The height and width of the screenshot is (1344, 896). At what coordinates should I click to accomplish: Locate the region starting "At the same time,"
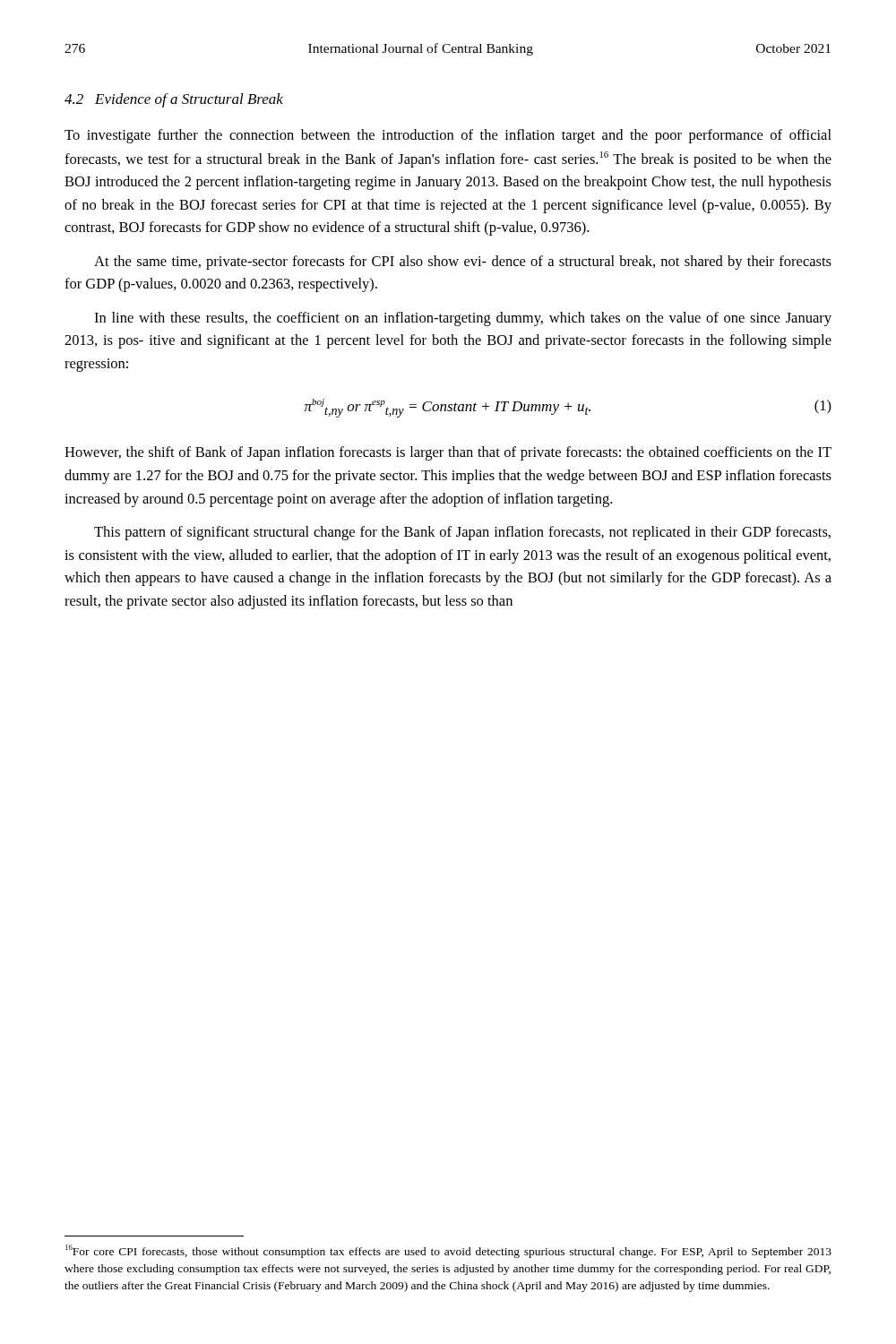(x=448, y=272)
